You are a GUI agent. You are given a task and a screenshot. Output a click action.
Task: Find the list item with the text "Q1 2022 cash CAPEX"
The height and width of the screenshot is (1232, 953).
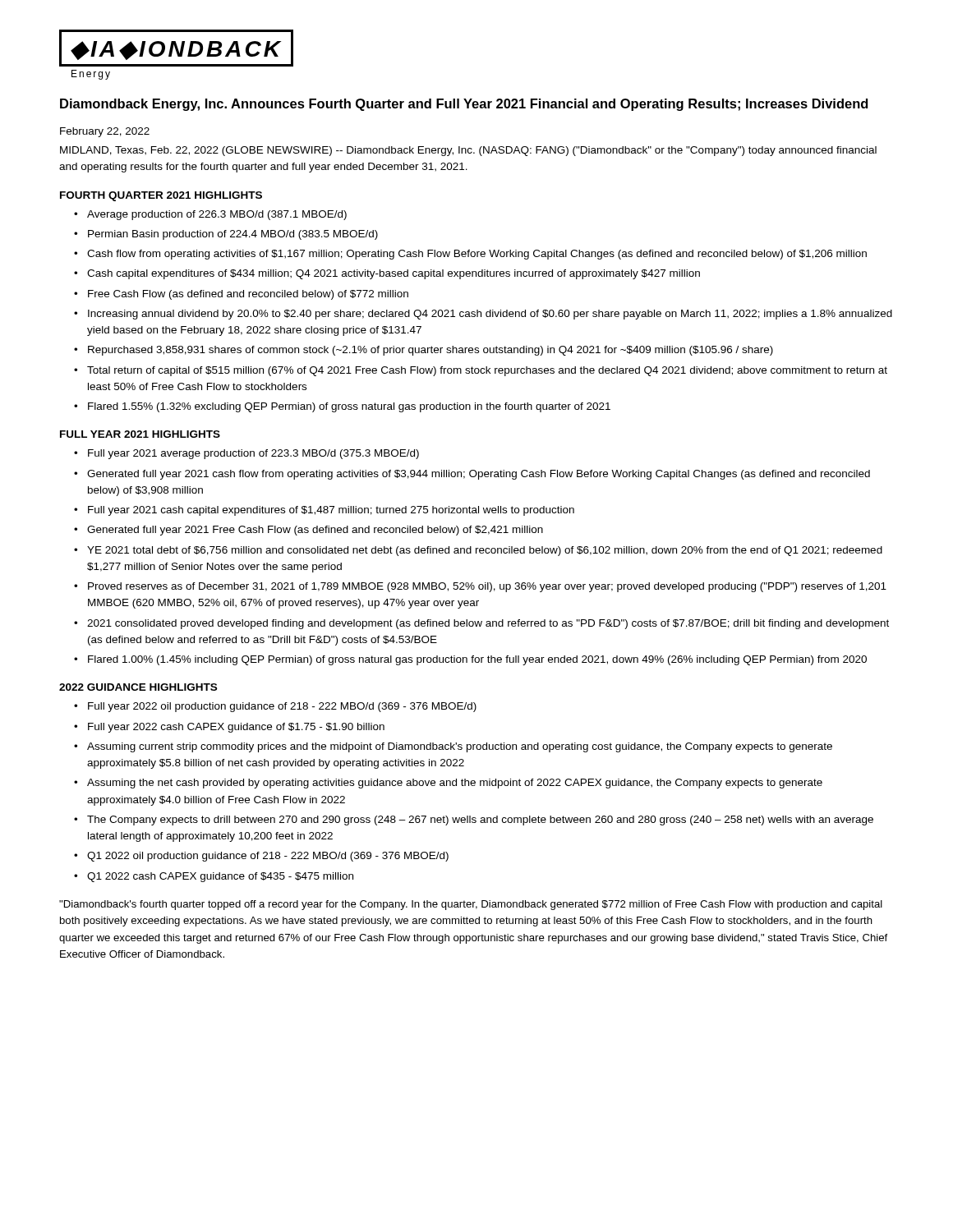(x=221, y=876)
